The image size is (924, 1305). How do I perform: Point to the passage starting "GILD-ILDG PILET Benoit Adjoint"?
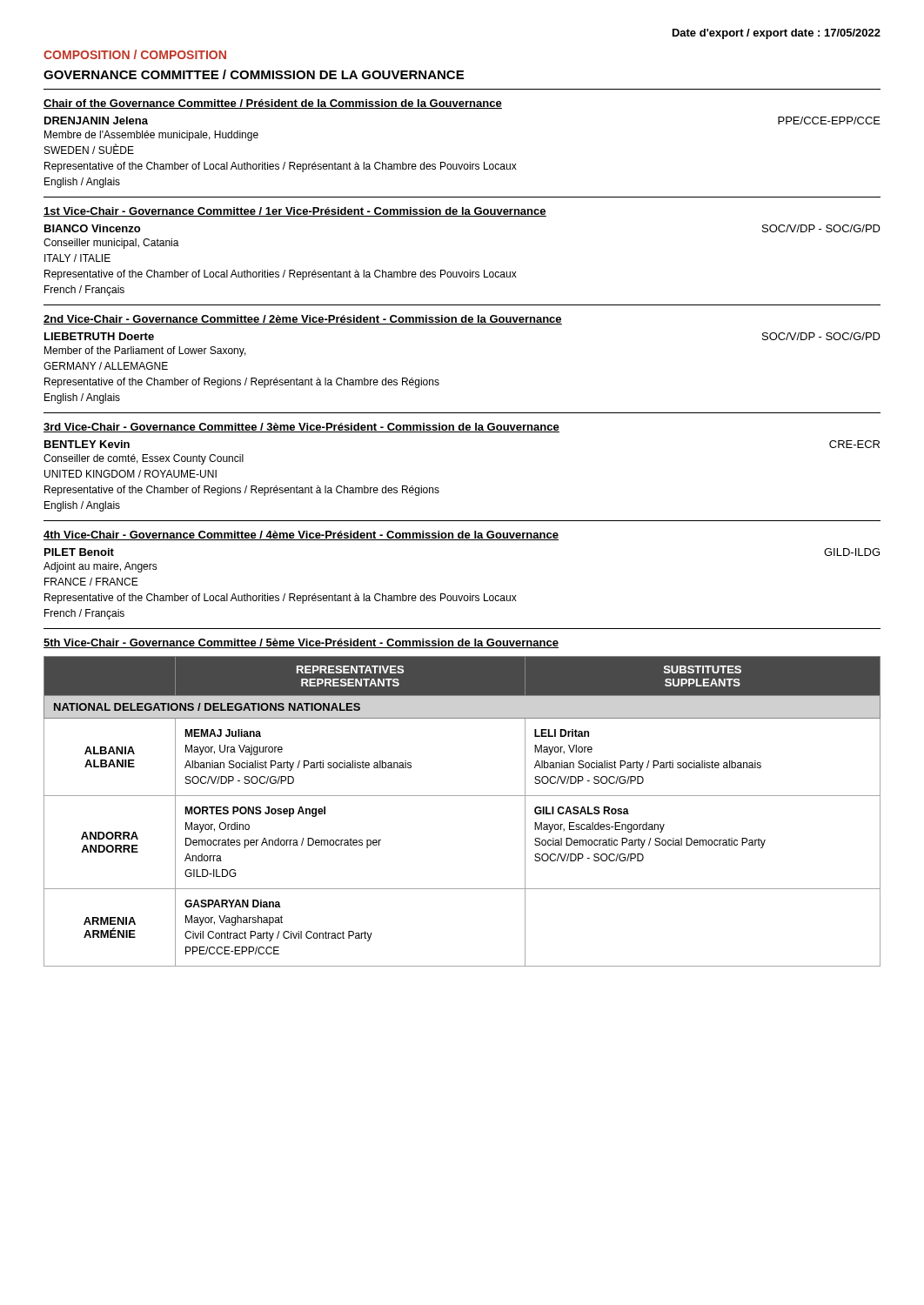tap(86, 551)
